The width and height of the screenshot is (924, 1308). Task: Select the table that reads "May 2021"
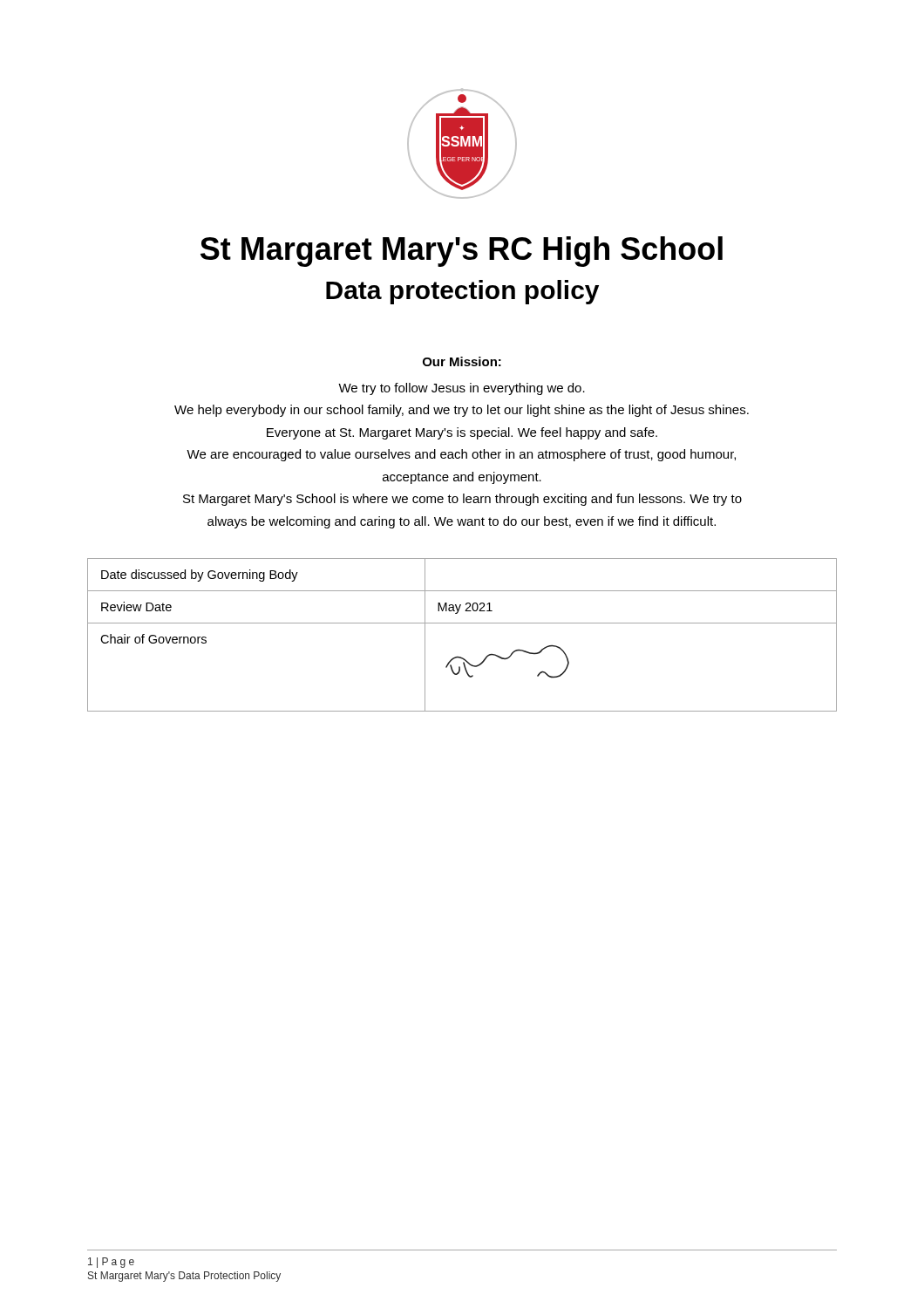[462, 635]
